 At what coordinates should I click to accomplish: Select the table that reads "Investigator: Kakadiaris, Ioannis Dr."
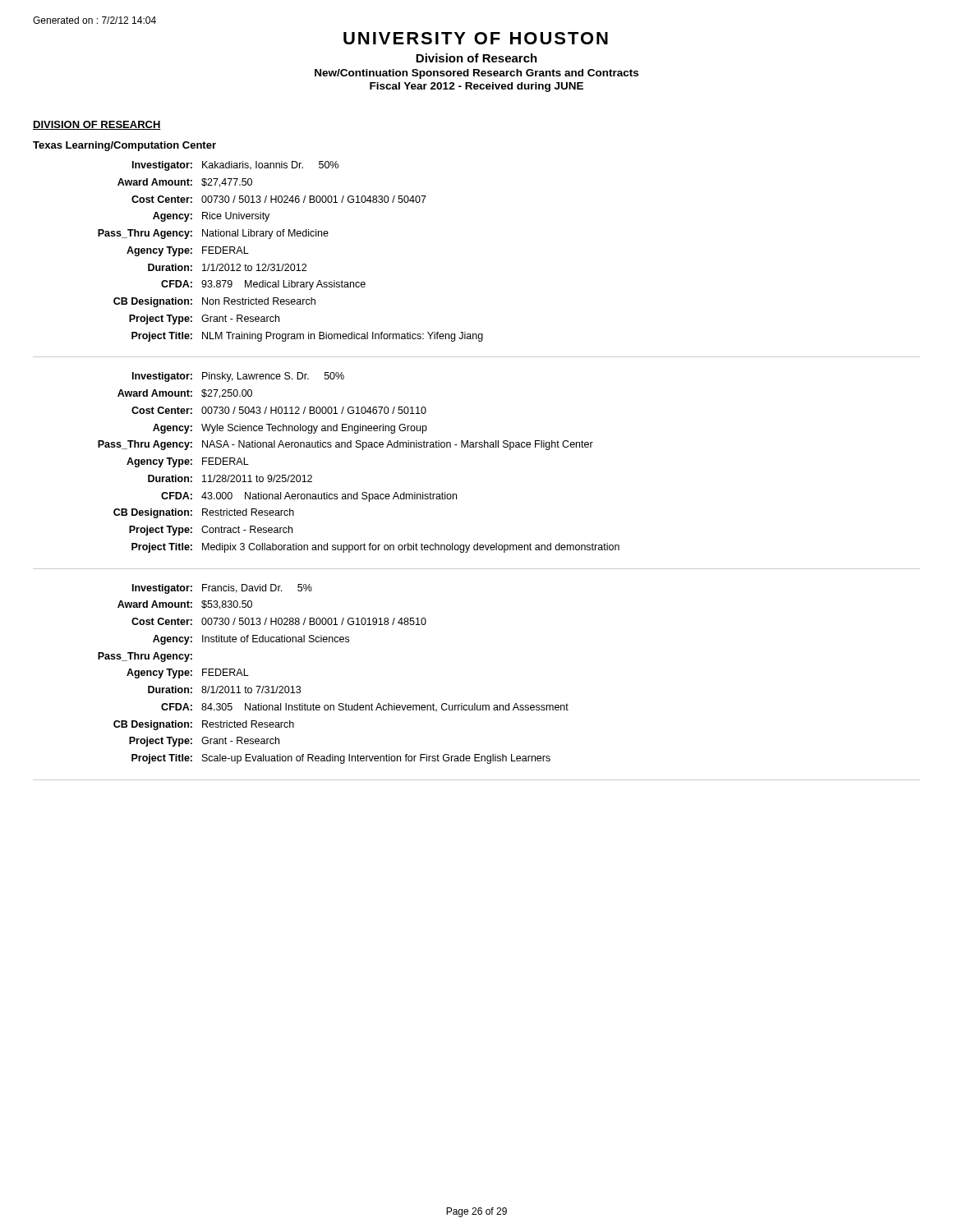tap(476, 258)
